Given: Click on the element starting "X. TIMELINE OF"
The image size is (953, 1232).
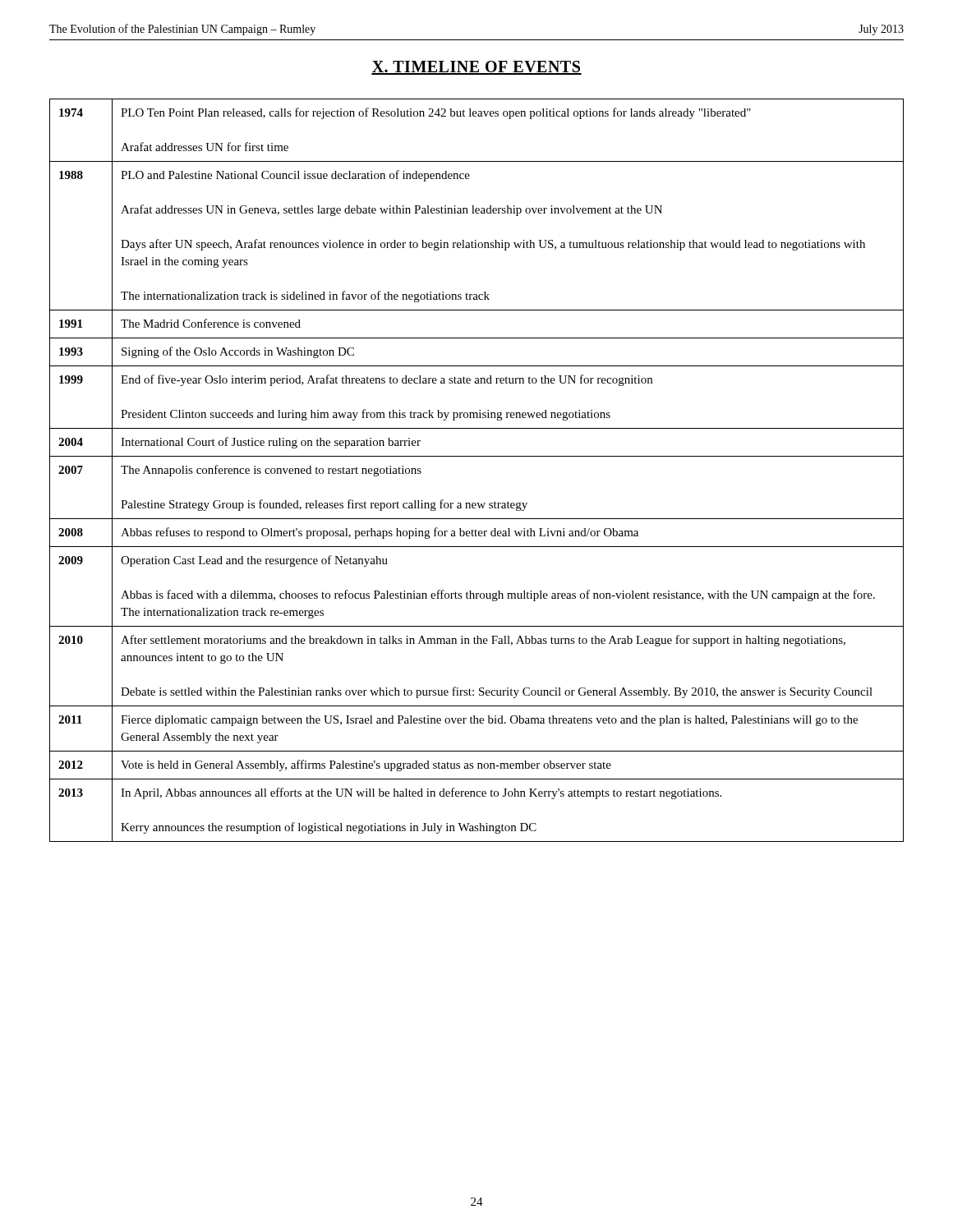Looking at the screenshot, I should [x=476, y=67].
